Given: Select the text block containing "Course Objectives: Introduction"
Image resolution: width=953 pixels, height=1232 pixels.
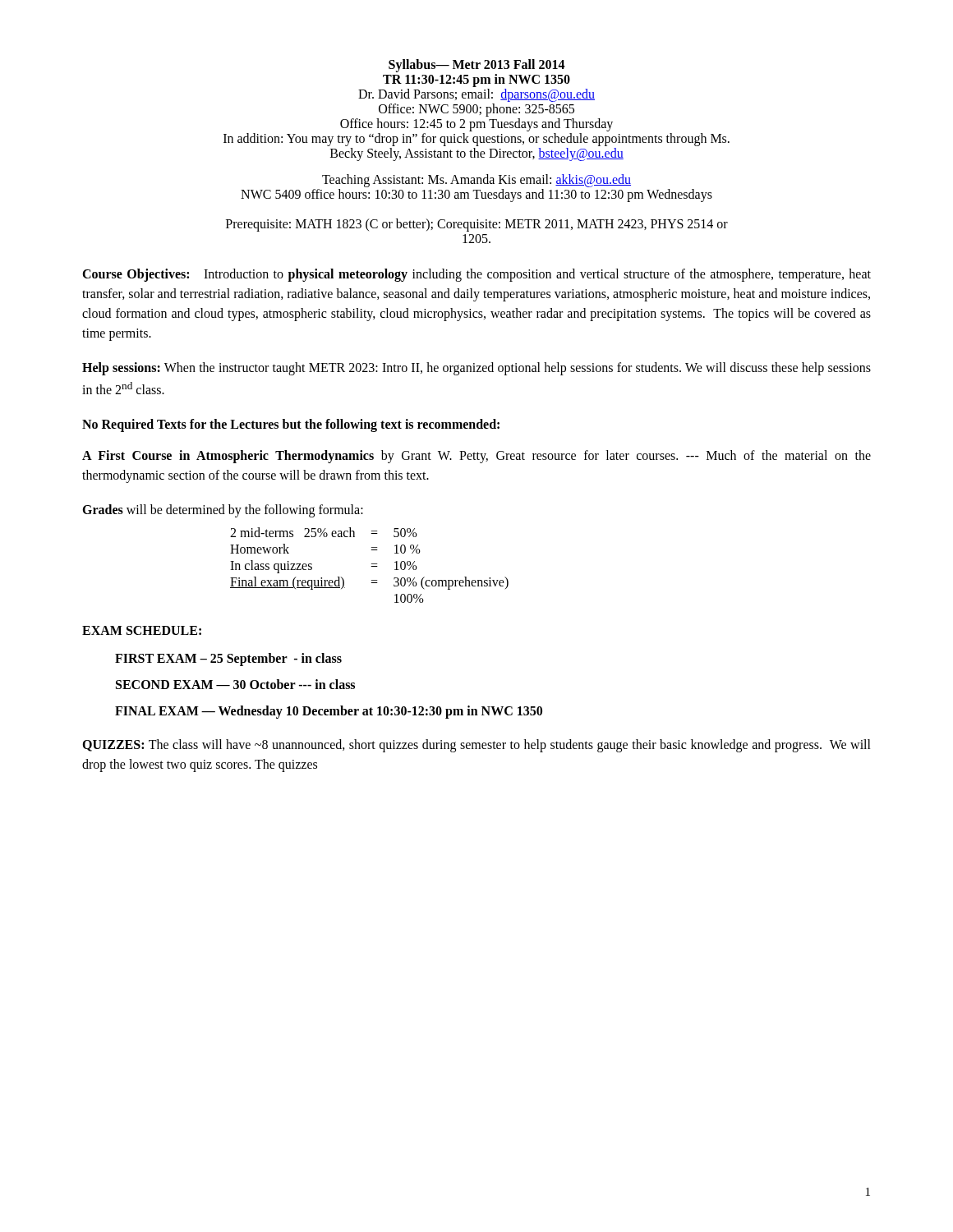Looking at the screenshot, I should pyautogui.click(x=476, y=304).
